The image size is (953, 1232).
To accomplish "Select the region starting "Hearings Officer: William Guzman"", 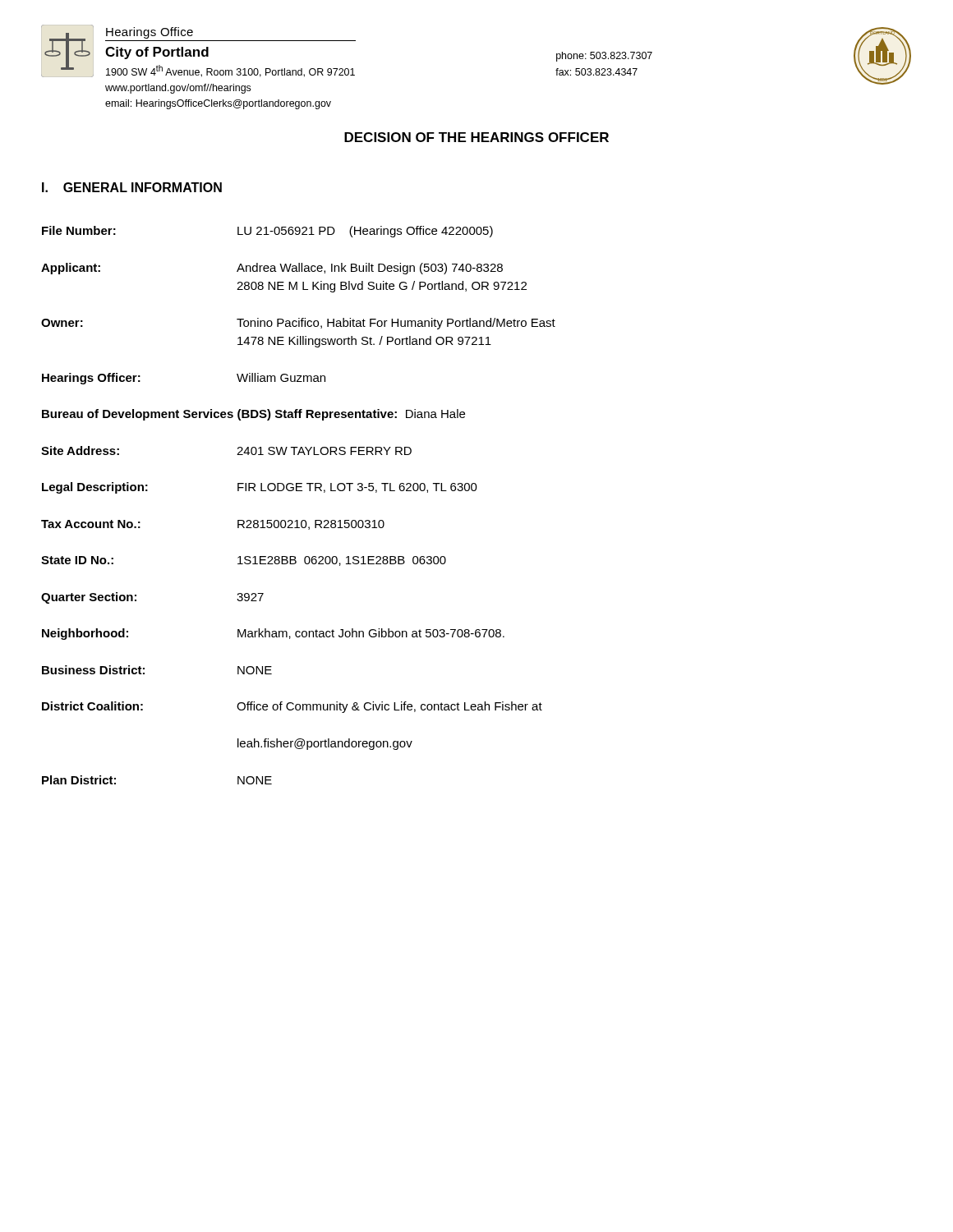I will tap(90, 378).
